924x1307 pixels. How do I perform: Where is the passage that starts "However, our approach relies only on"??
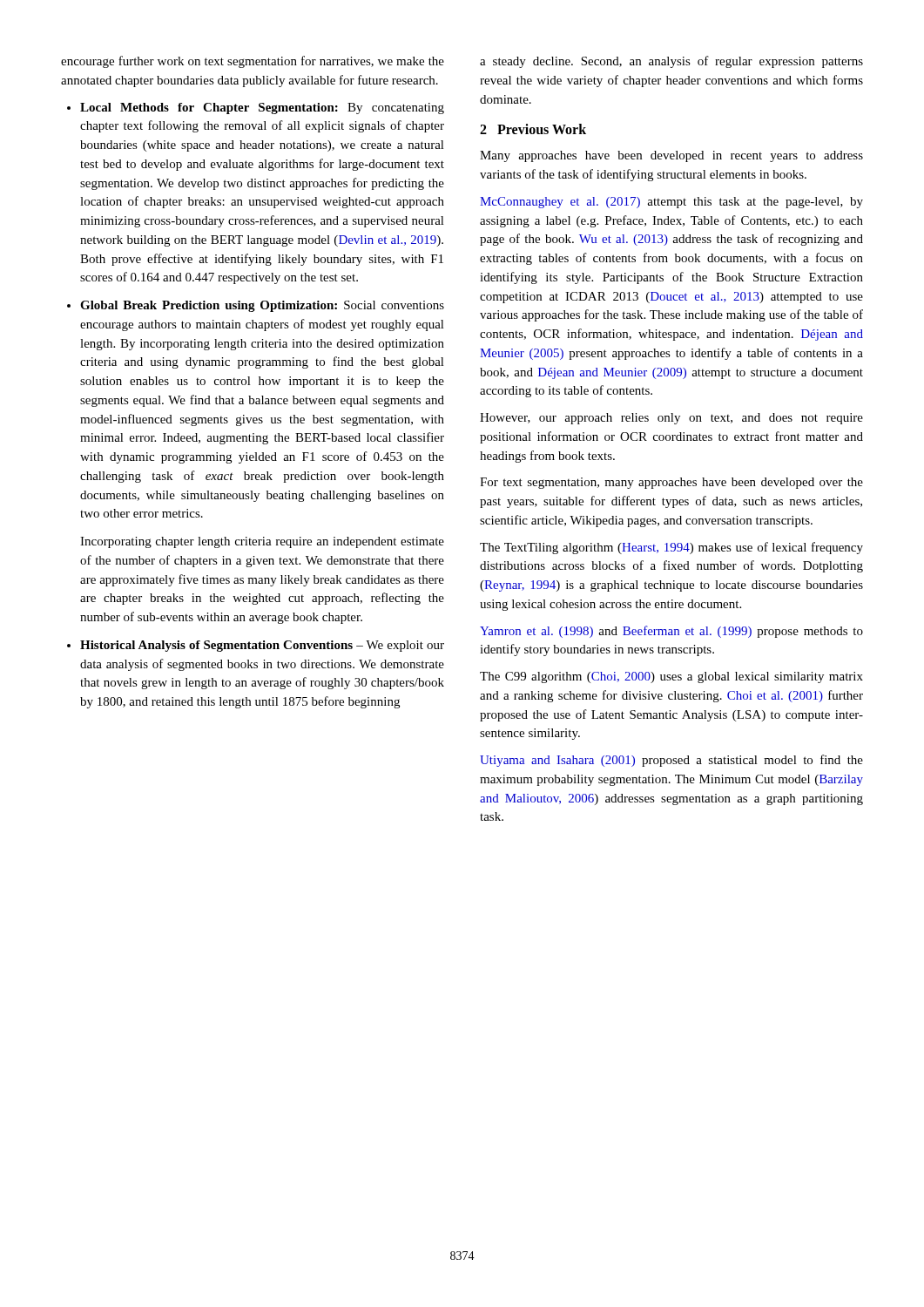(x=671, y=437)
